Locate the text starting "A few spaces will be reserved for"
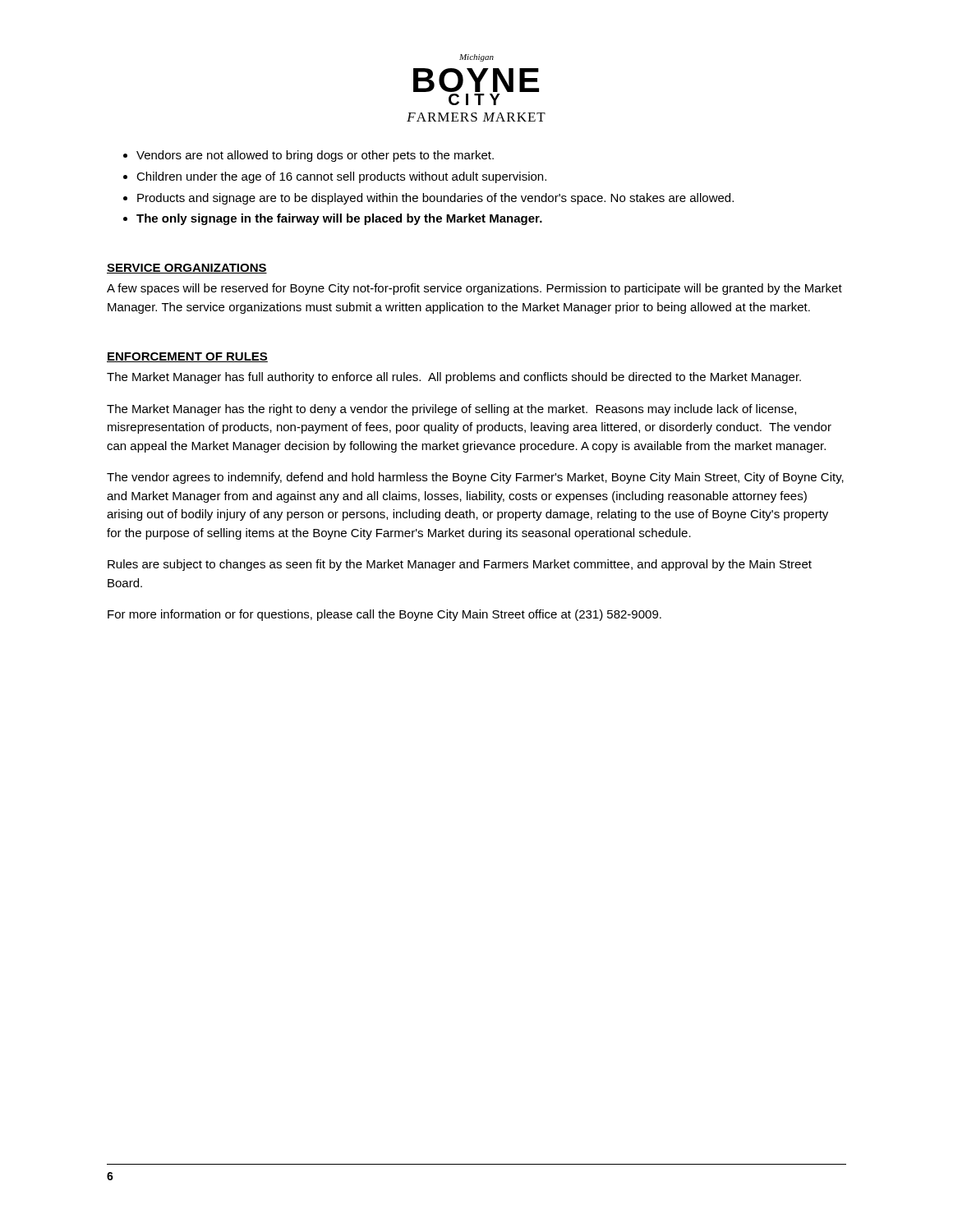This screenshot has height=1232, width=953. click(x=474, y=297)
